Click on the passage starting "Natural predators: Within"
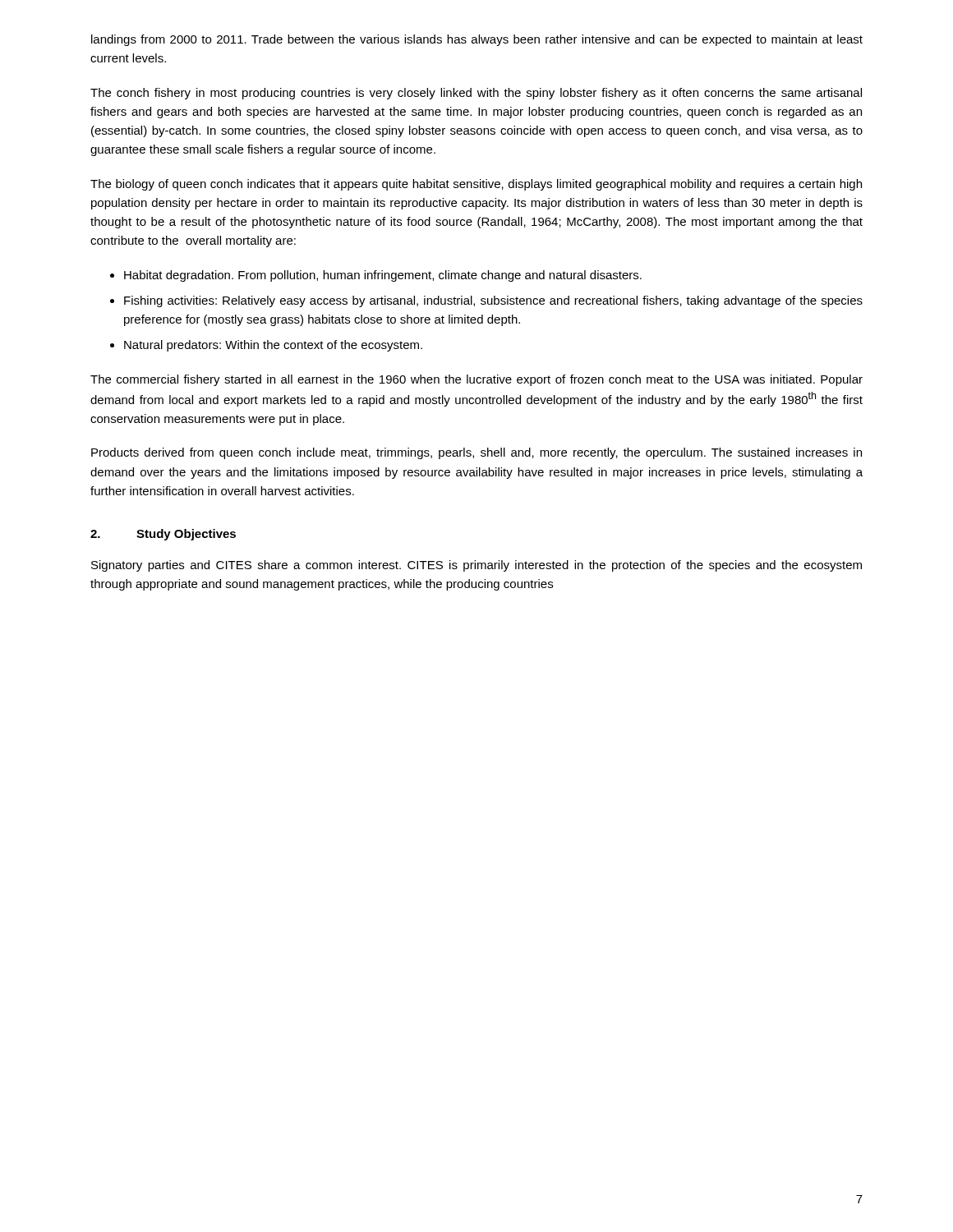This screenshot has width=953, height=1232. click(x=273, y=346)
